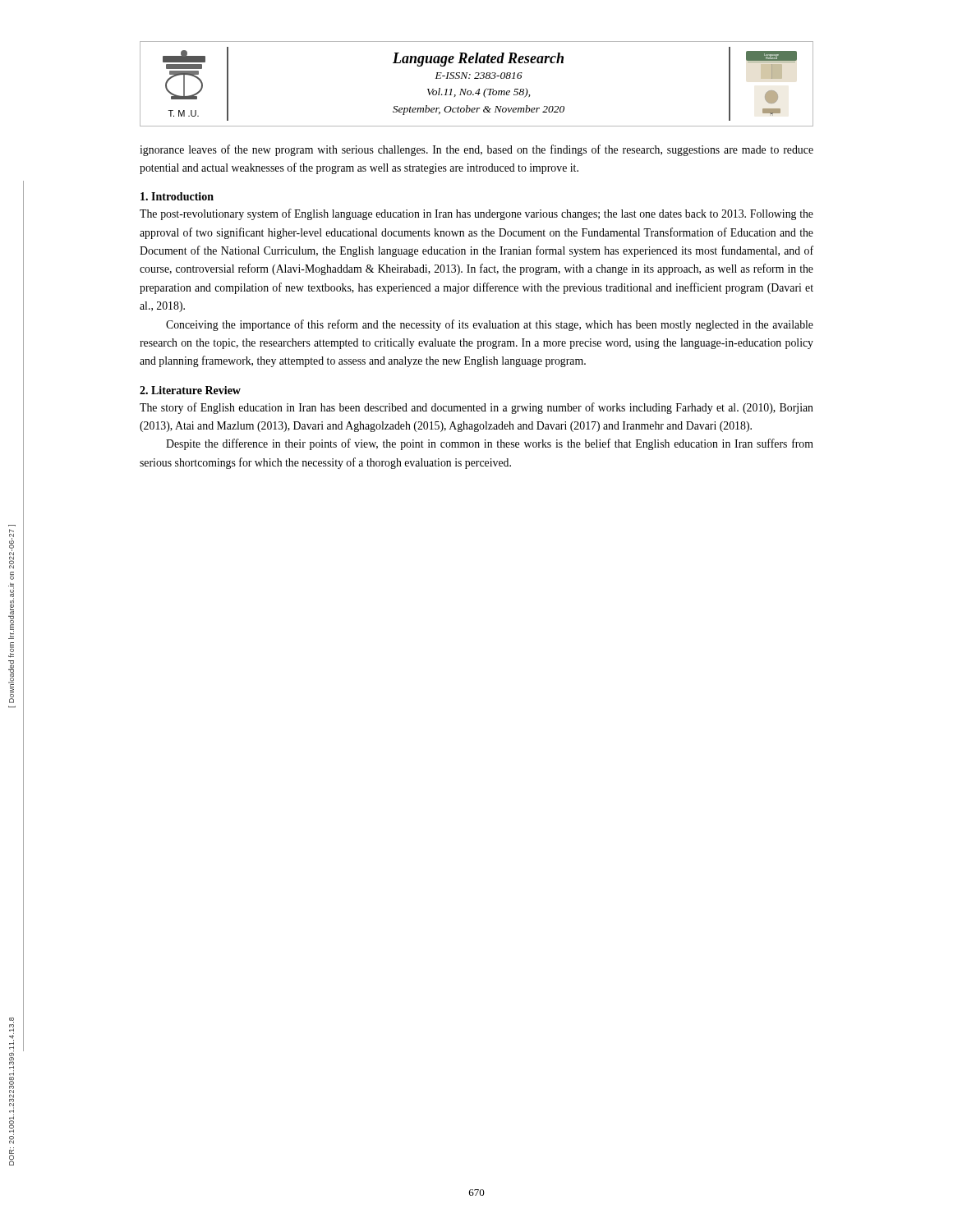Navigate to the text block starting "The story of English education"

(476, 436)
